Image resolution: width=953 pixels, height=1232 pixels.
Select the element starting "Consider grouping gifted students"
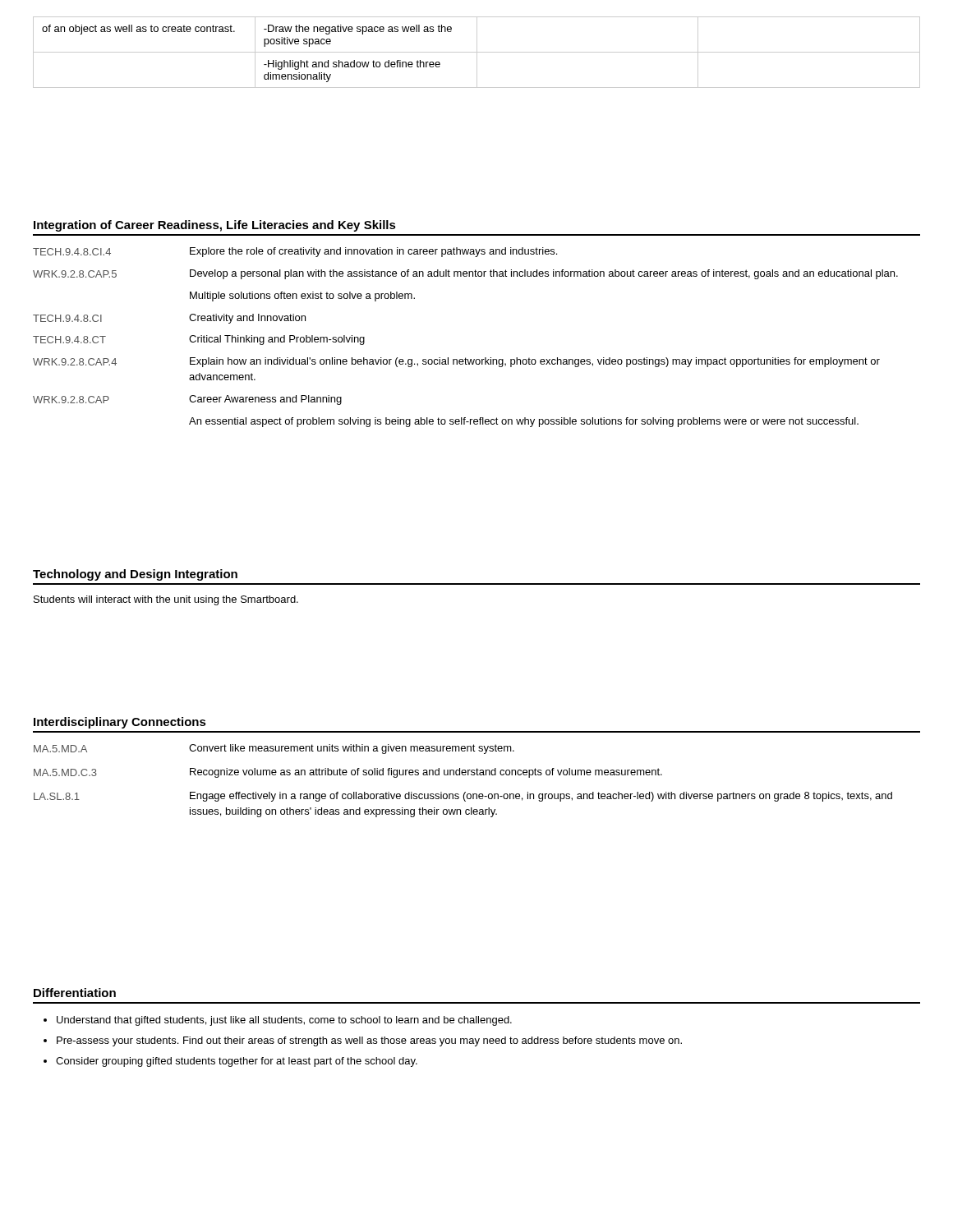click(x=237, y=1060)
